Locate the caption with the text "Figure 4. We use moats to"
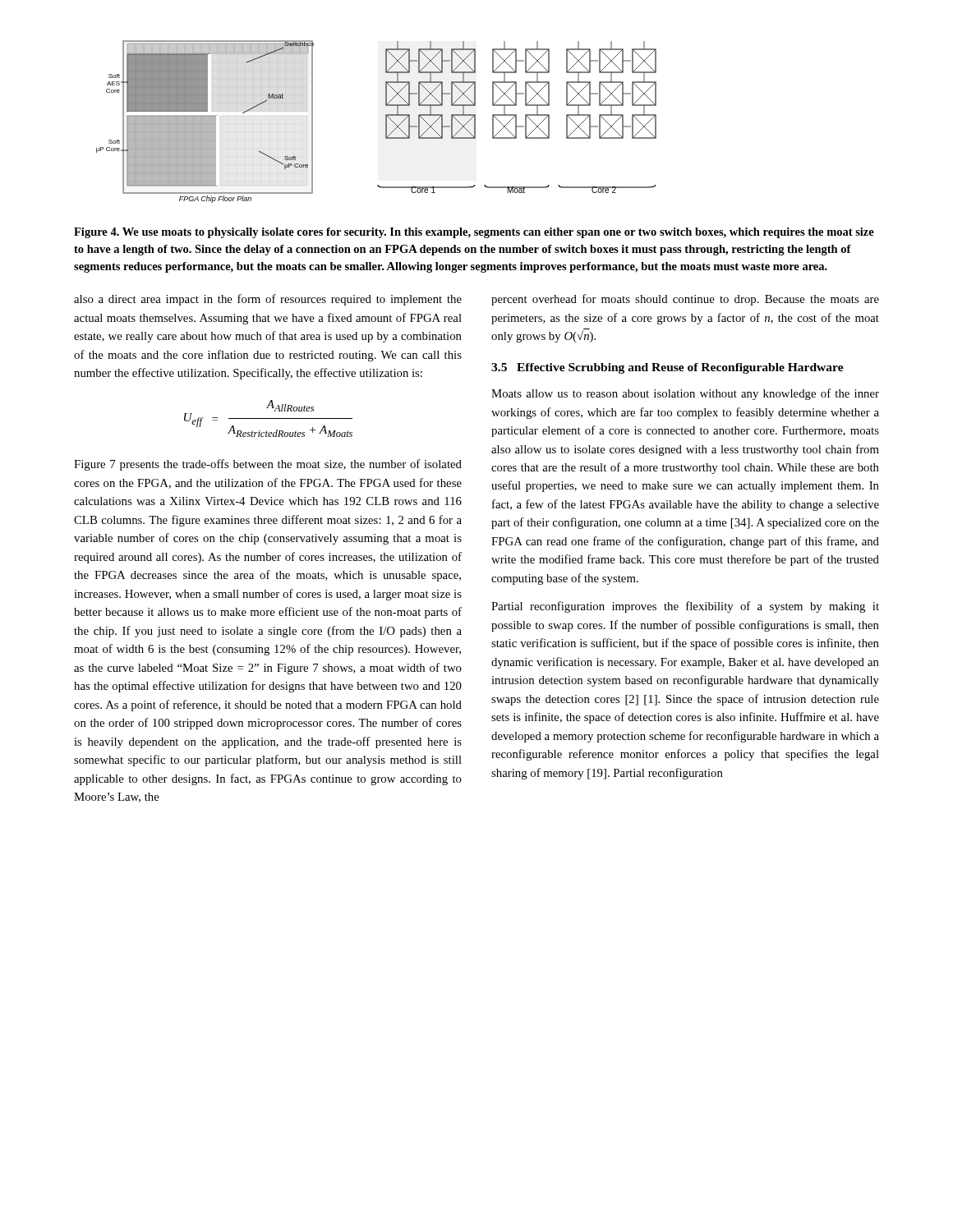953x1232 pixels. point(474,249)
